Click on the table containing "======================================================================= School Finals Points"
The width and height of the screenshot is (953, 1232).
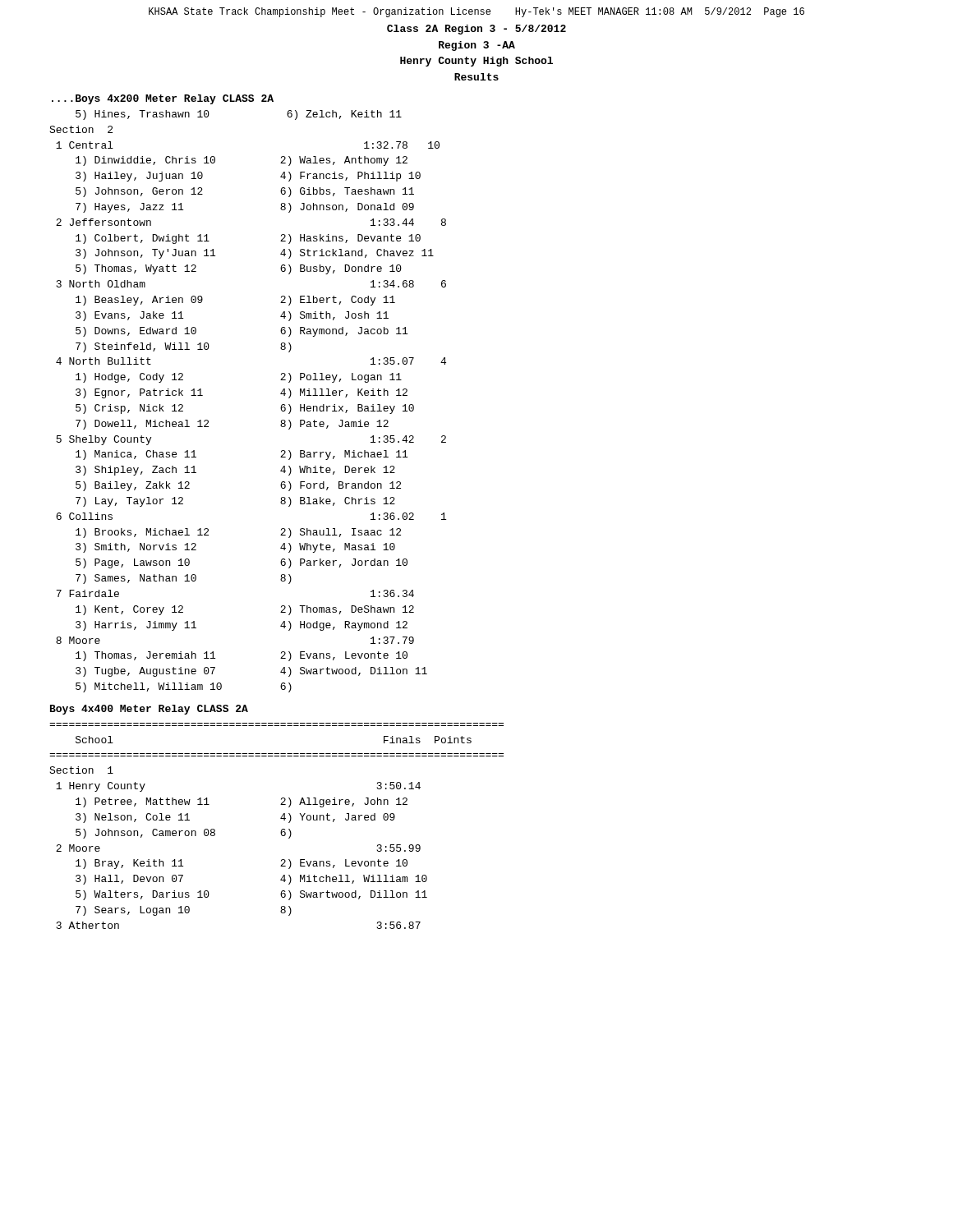pos(476,826)
